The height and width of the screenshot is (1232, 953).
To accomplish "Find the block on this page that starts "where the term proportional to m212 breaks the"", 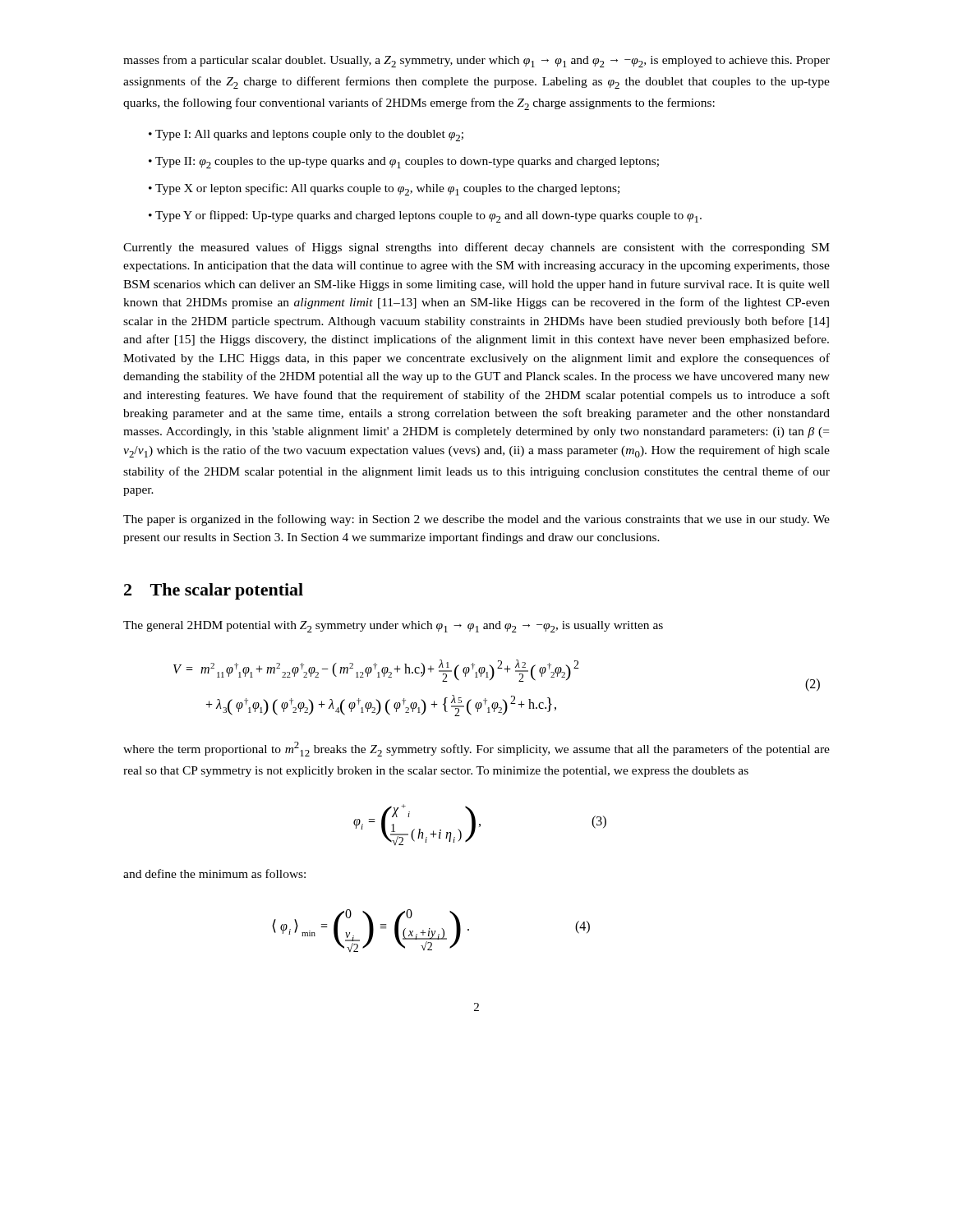I will pos(476,759).
